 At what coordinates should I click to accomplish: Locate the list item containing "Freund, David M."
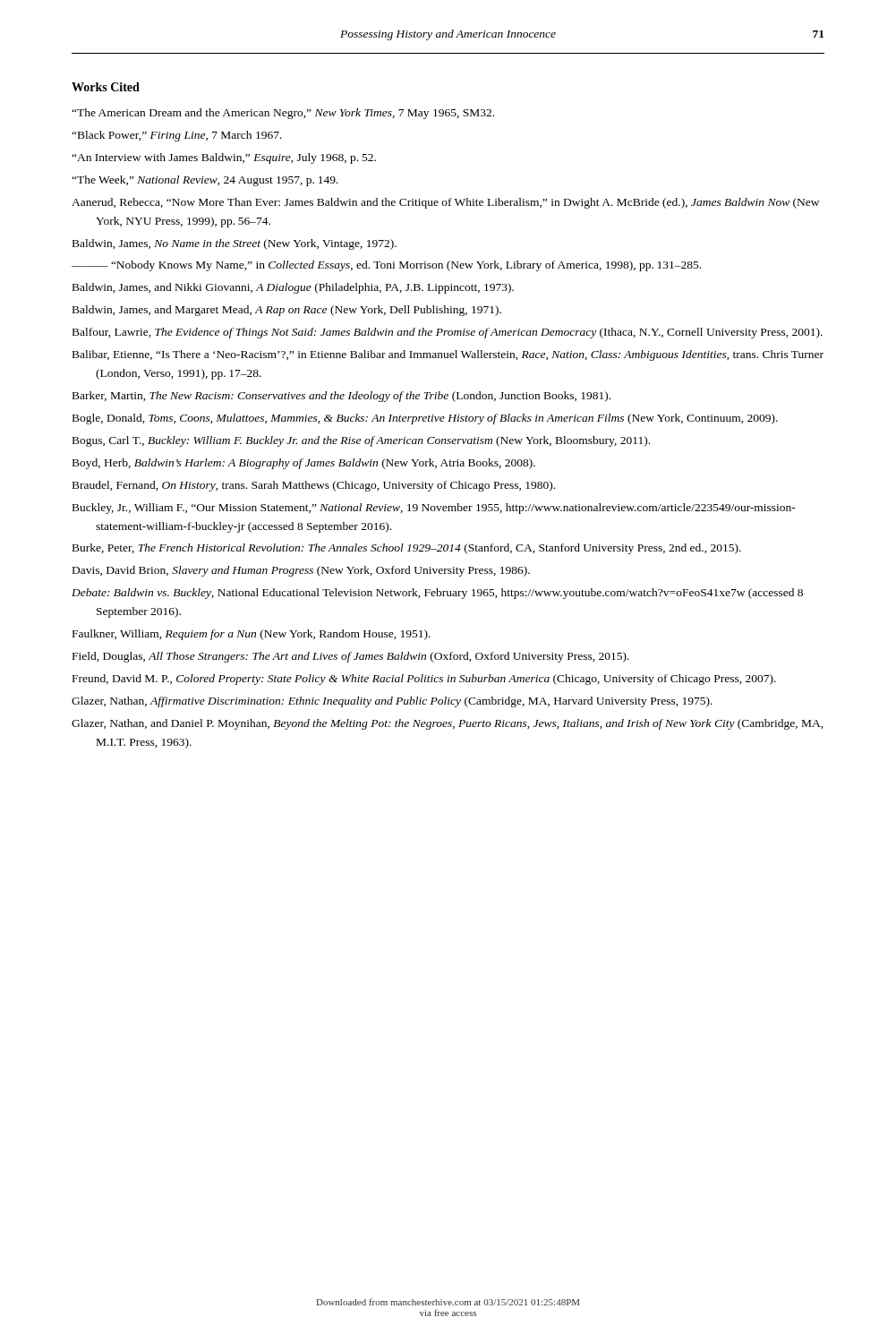click(424, 678)
